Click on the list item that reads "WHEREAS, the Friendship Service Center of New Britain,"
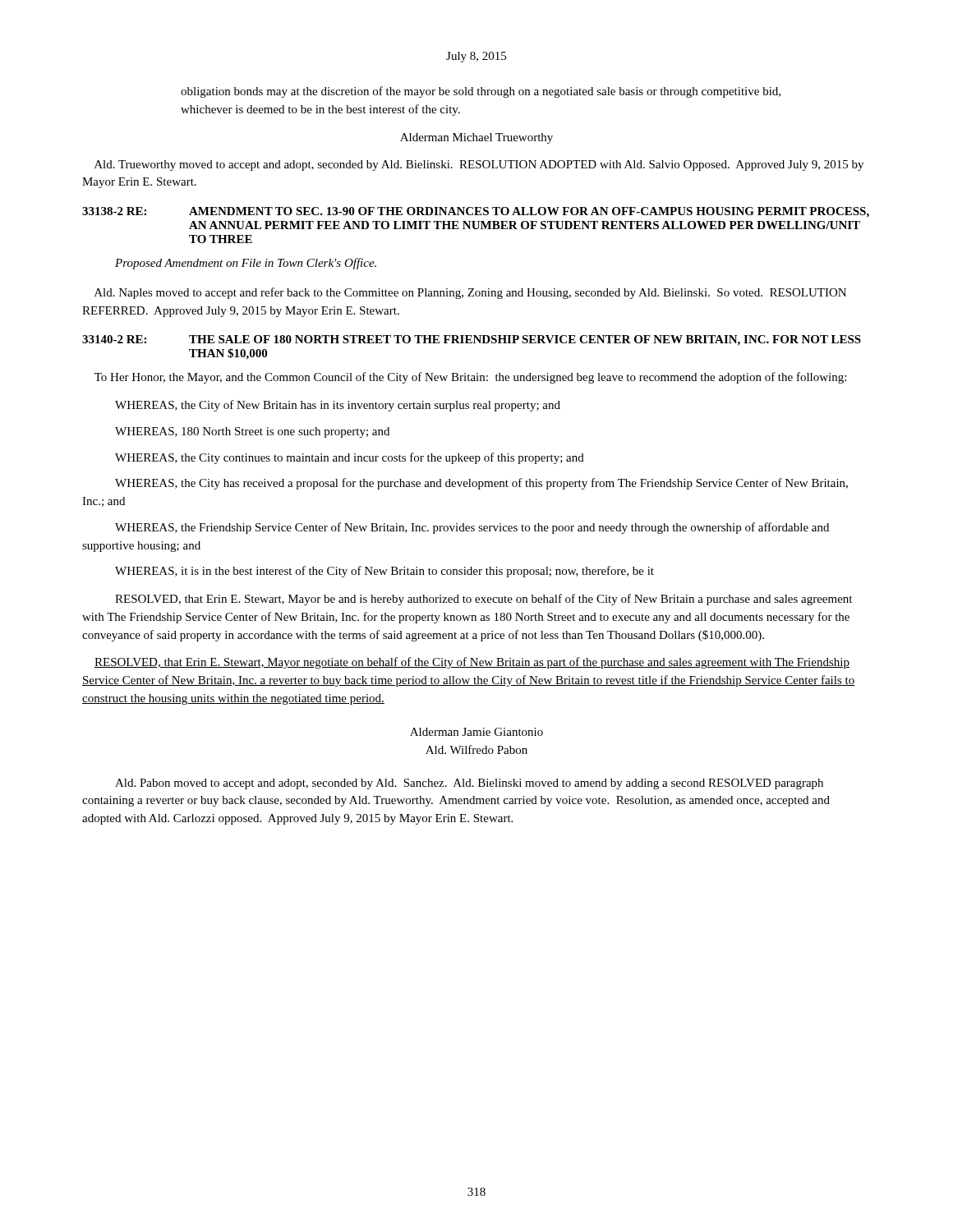This screenshot has width=953, height=1232. (456, 536)
